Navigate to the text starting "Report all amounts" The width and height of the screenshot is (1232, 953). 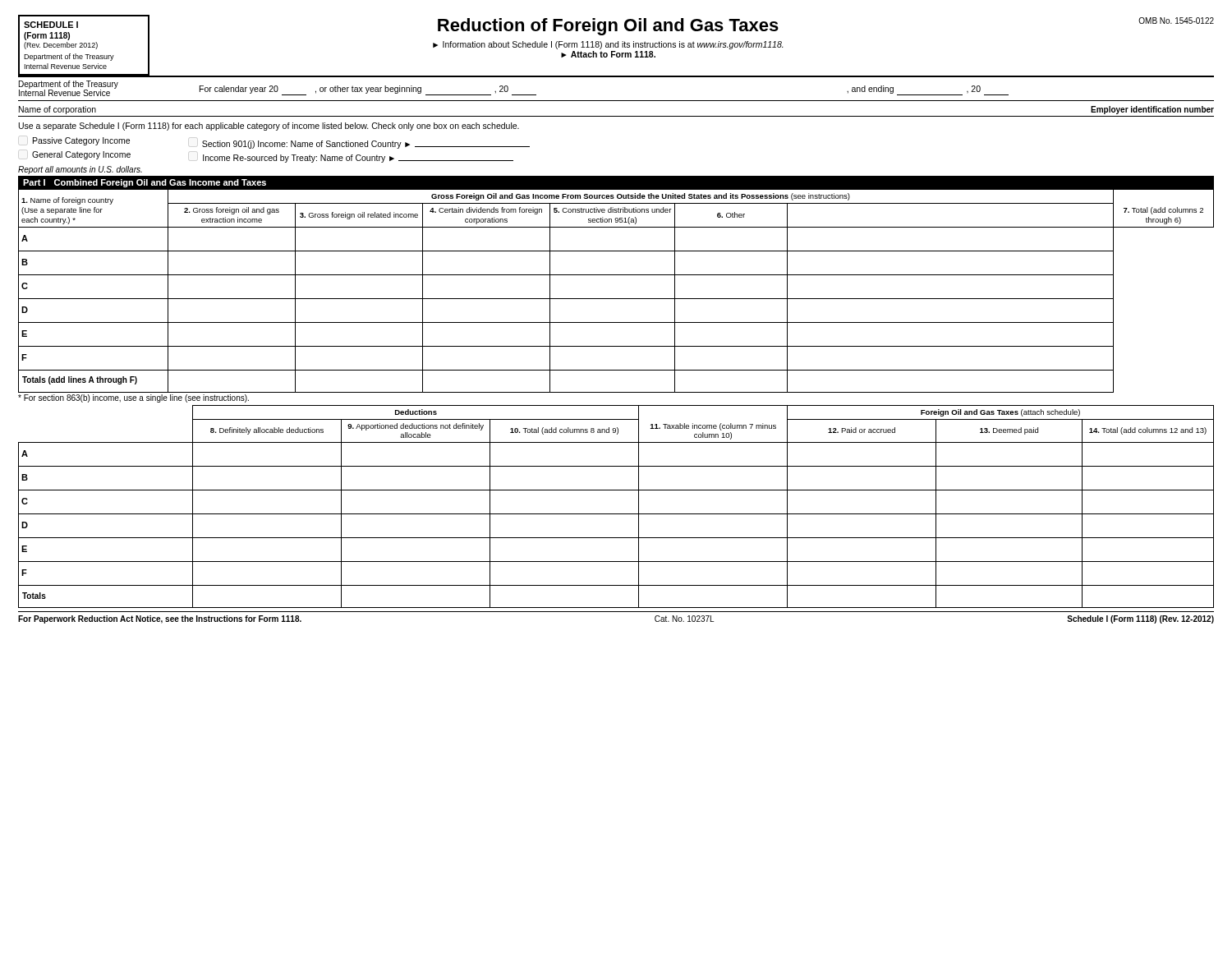[80, 170]
